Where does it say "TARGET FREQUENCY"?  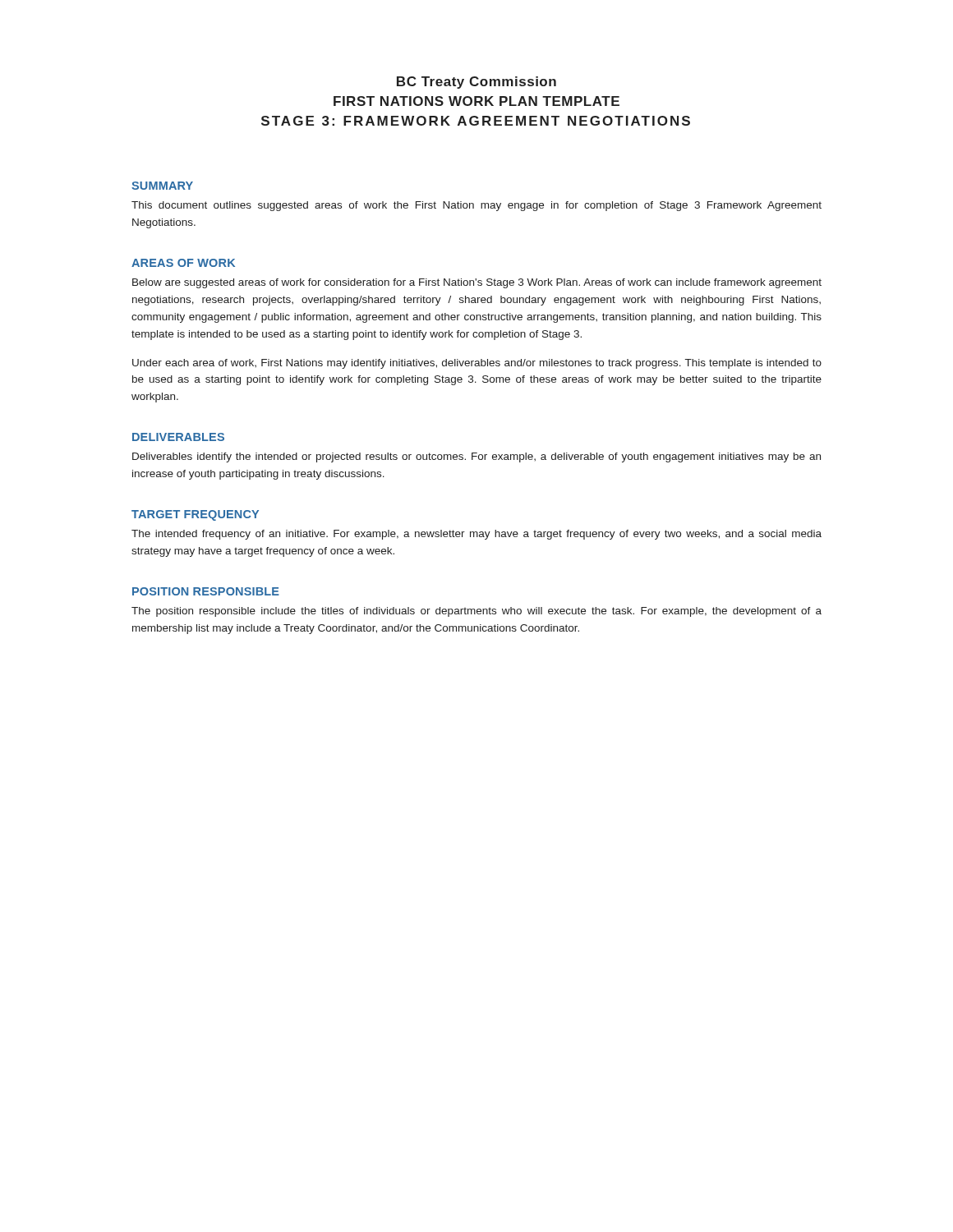click(195, 514)
